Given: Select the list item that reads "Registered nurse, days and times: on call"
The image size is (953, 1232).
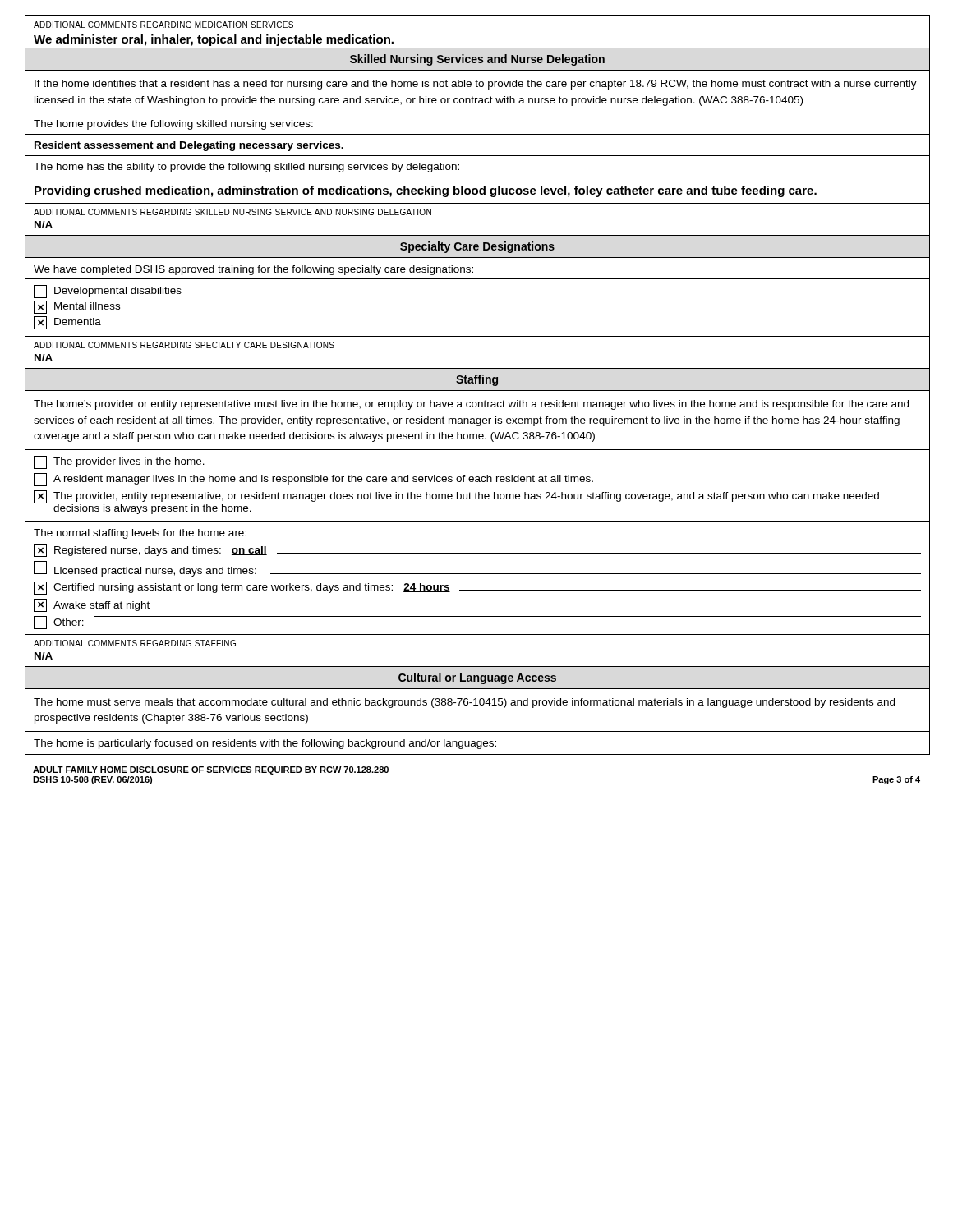Looking at the screenshot, I should pos(477,550).
